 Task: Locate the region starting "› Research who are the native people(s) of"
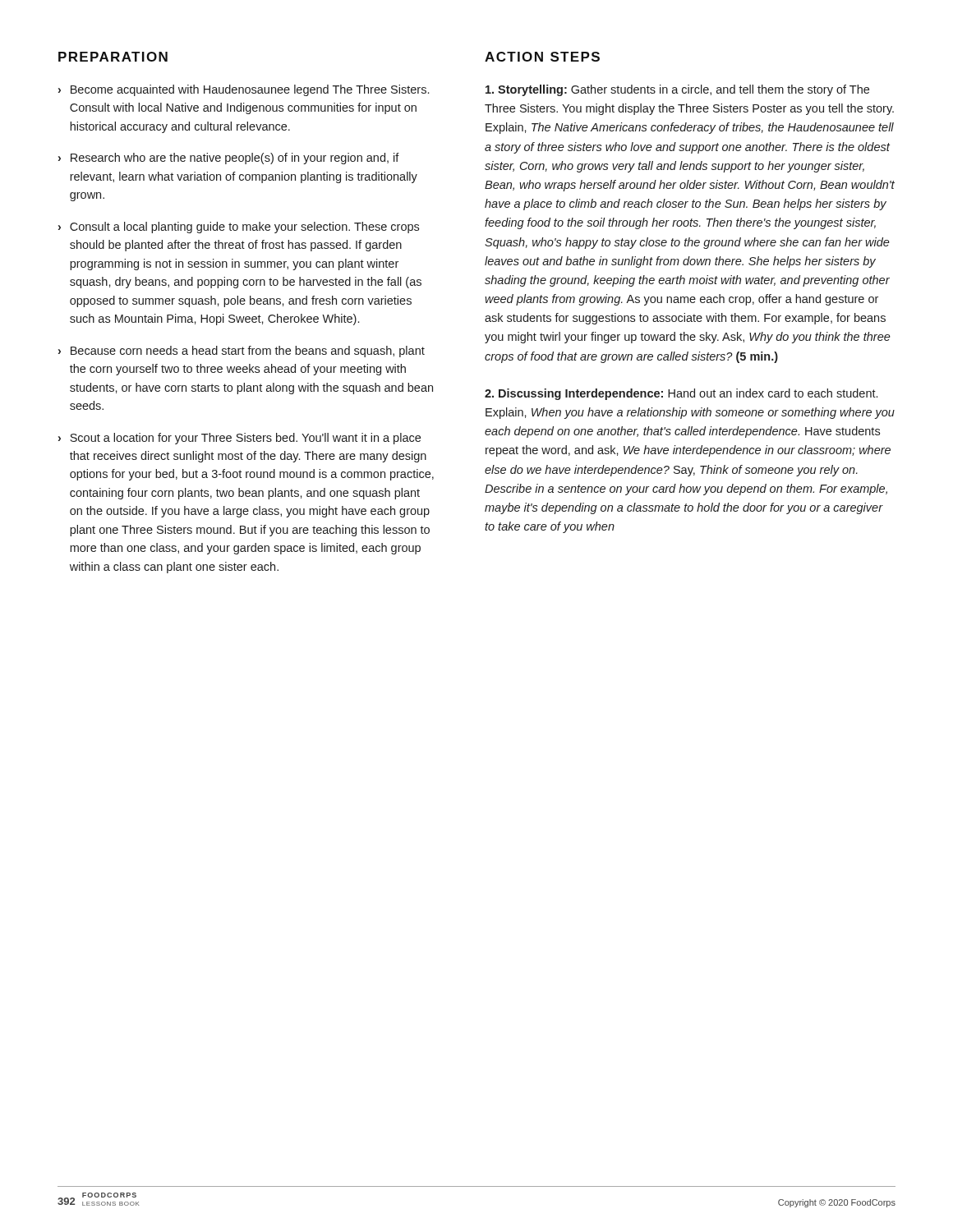point(246,177)
